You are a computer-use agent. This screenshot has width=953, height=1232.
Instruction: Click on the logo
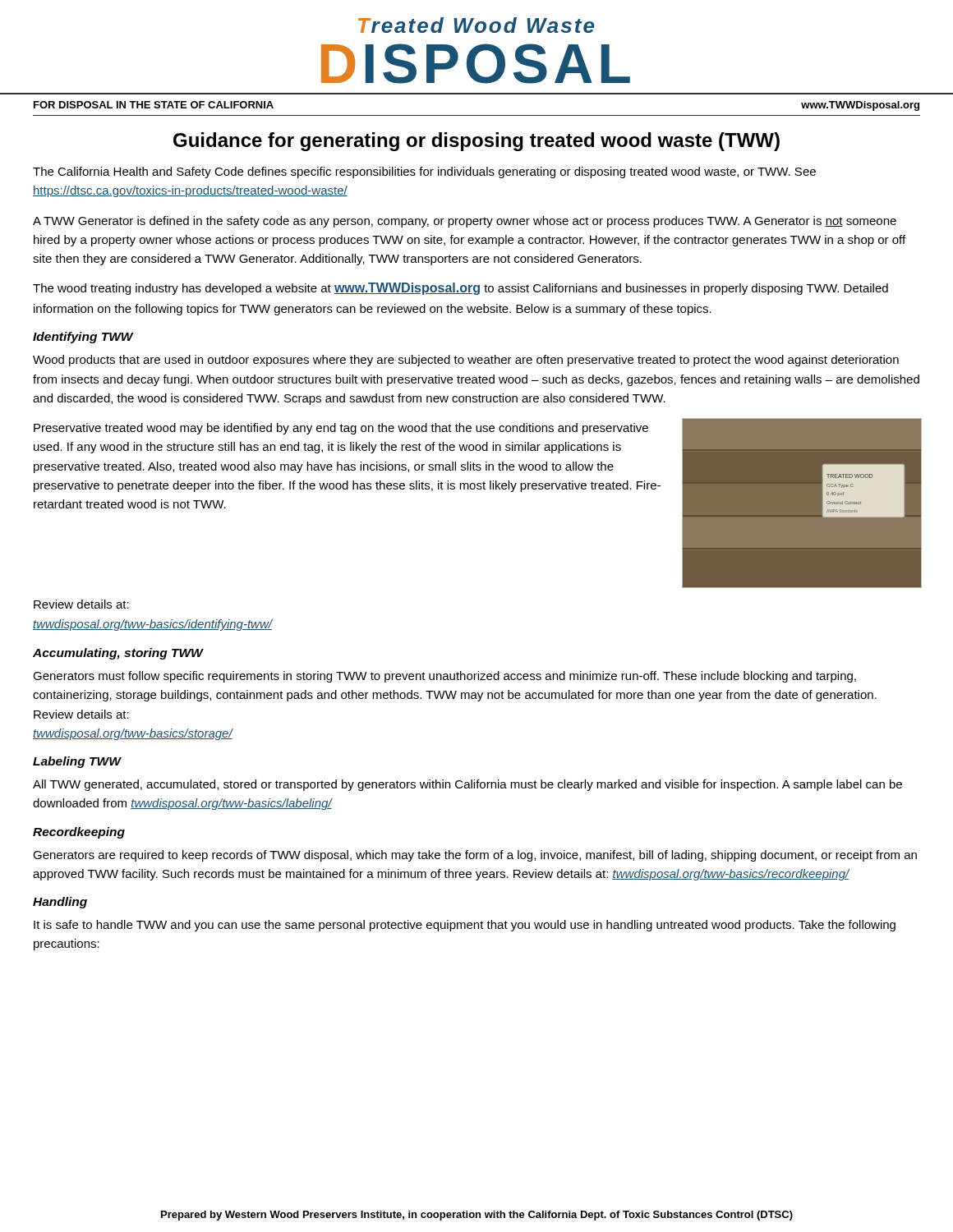(476, 46)
